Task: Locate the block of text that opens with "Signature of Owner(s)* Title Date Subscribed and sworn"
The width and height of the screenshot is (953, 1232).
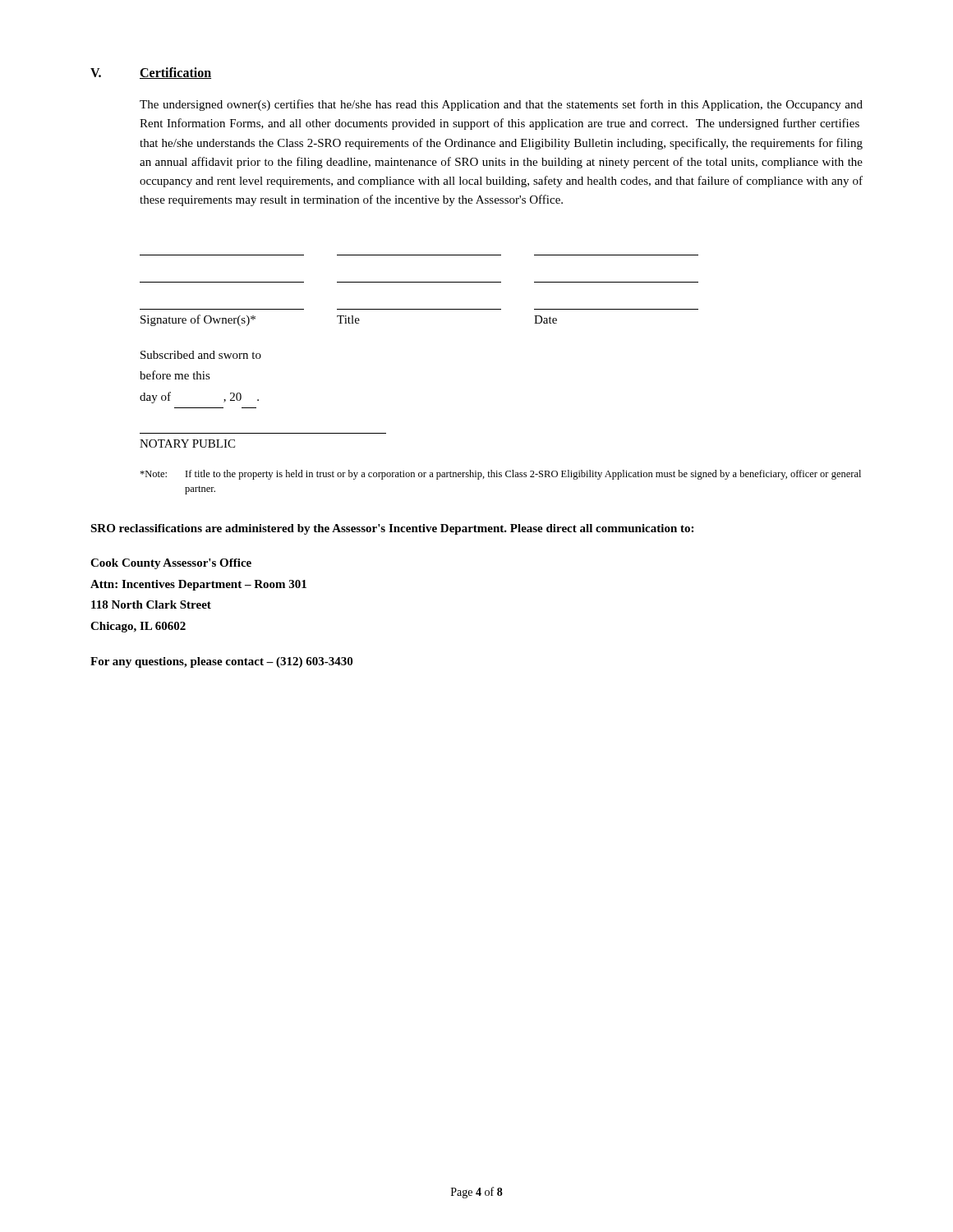Action: [x=349, y=320]
